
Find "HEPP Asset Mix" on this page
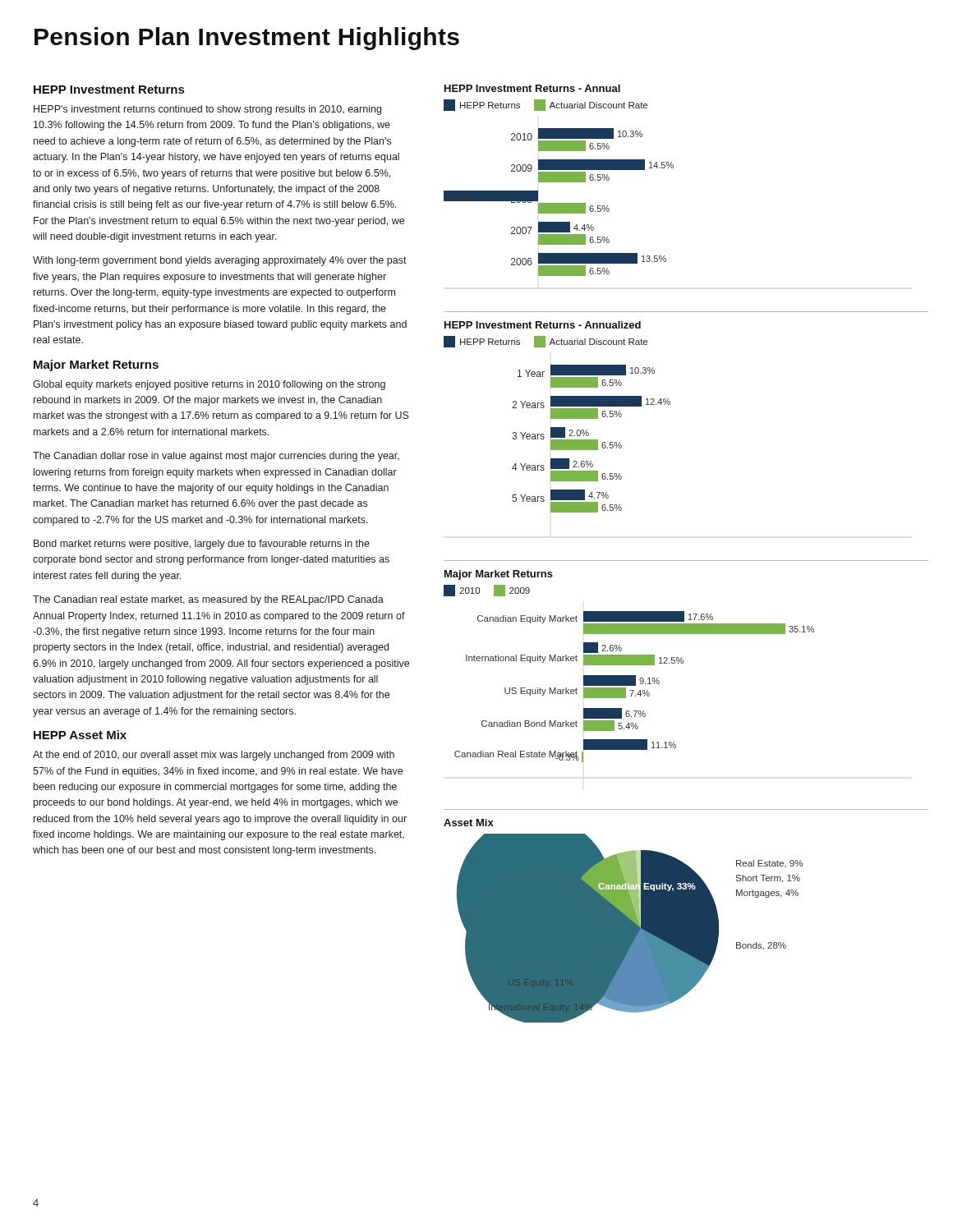80,735
